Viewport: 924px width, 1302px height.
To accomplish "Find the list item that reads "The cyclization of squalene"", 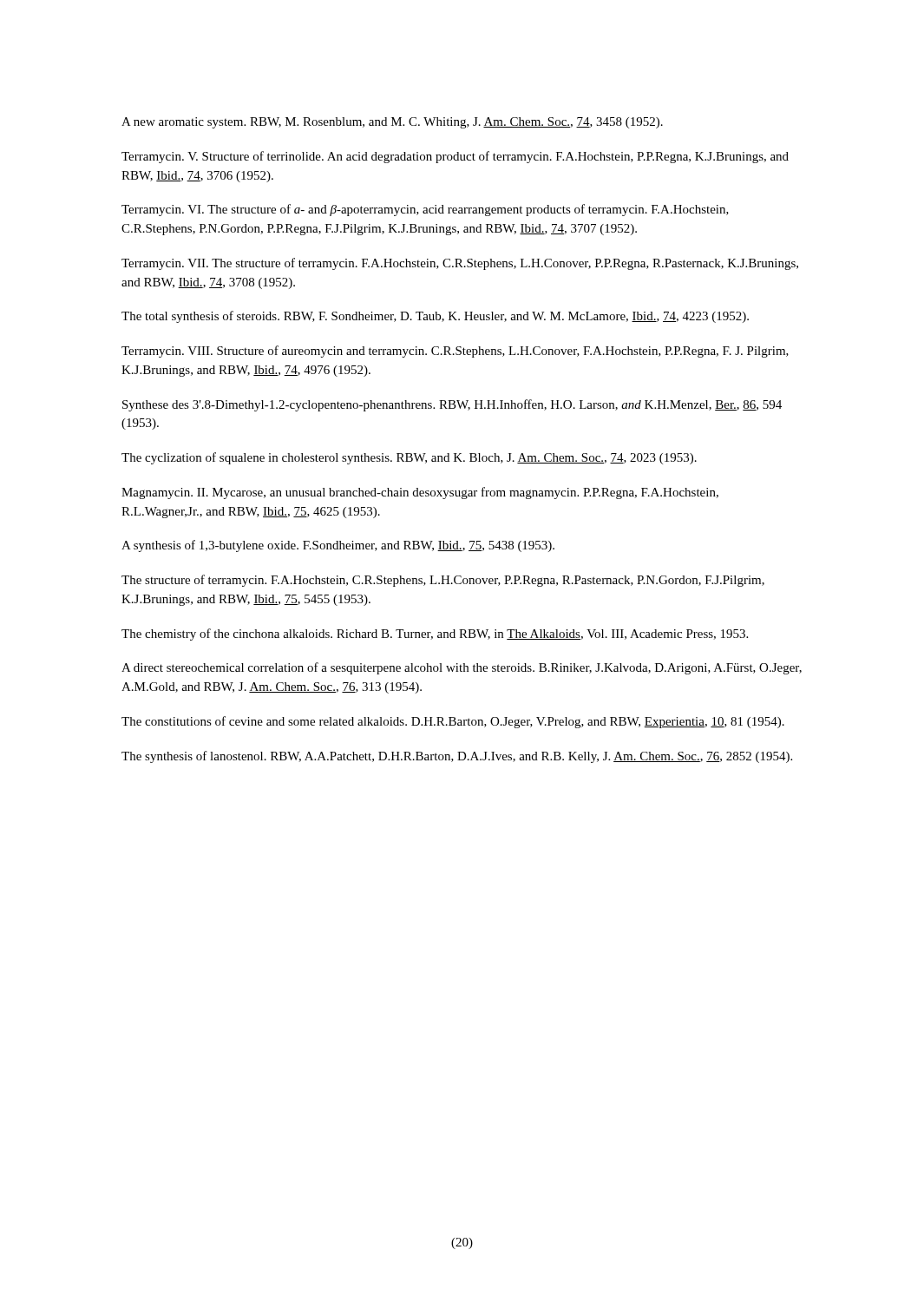I will [409, 457].
